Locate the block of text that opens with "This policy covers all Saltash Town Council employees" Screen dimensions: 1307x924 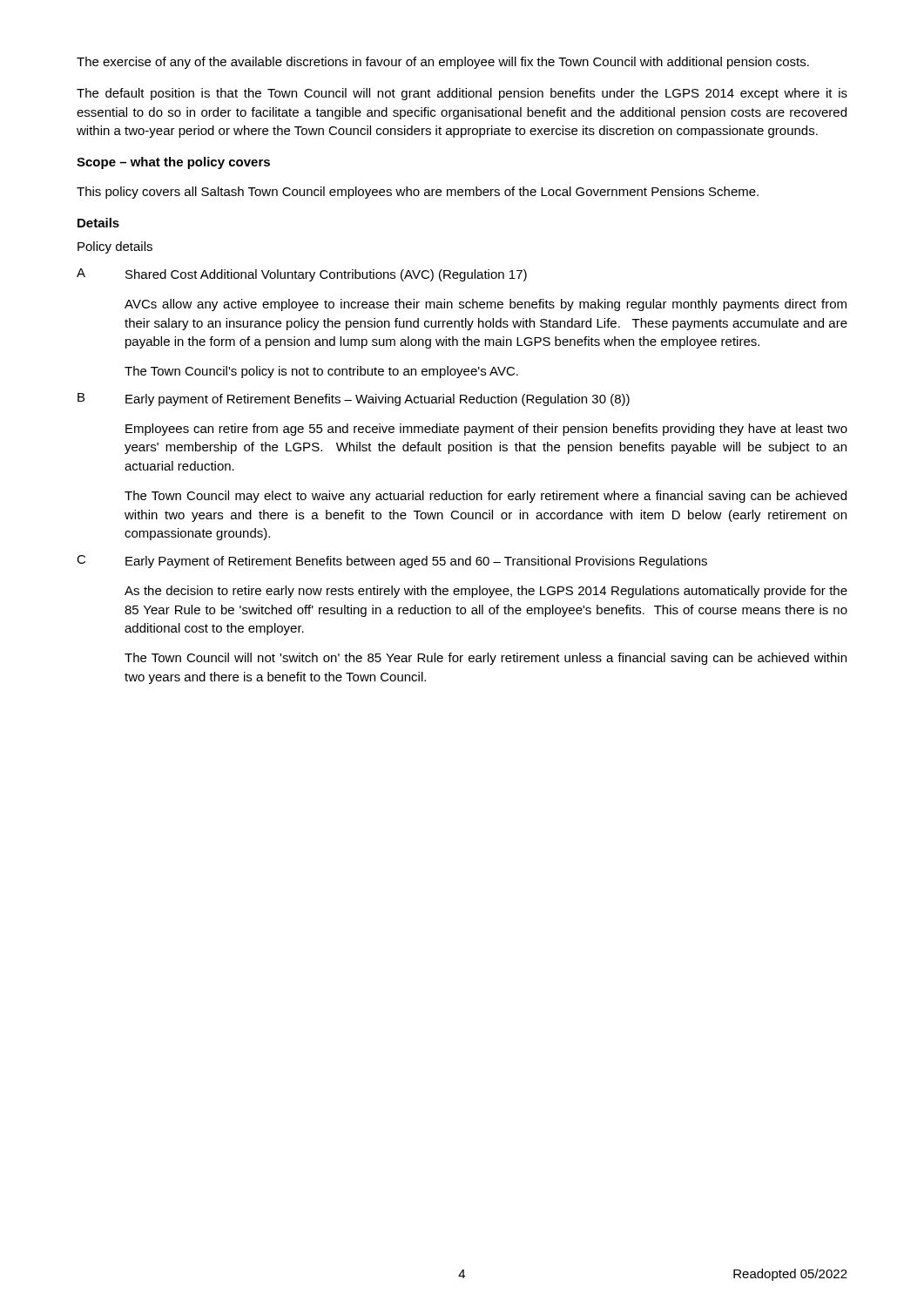click(x=462, y=191)
